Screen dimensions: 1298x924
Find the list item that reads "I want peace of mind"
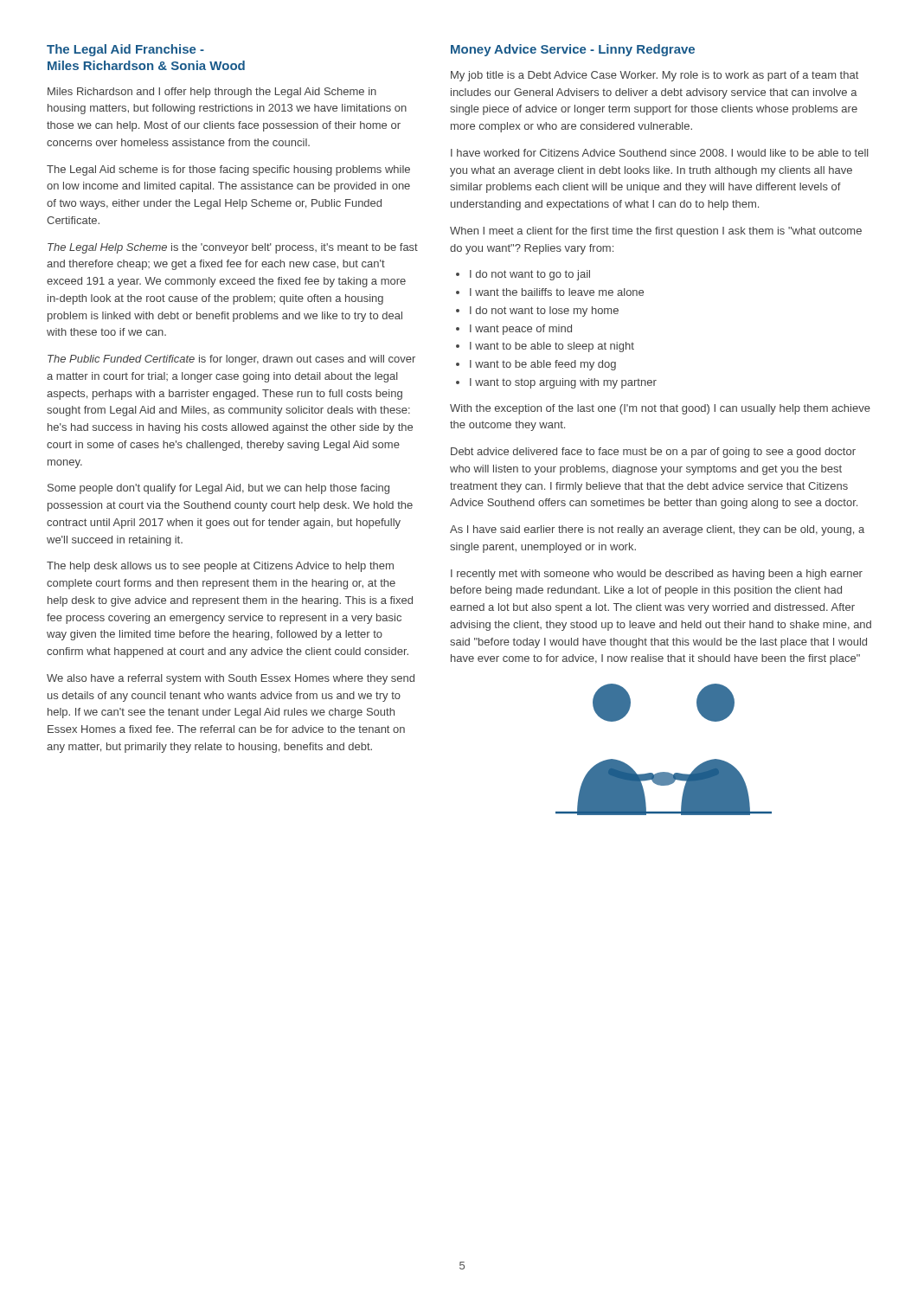click(521, 328)
